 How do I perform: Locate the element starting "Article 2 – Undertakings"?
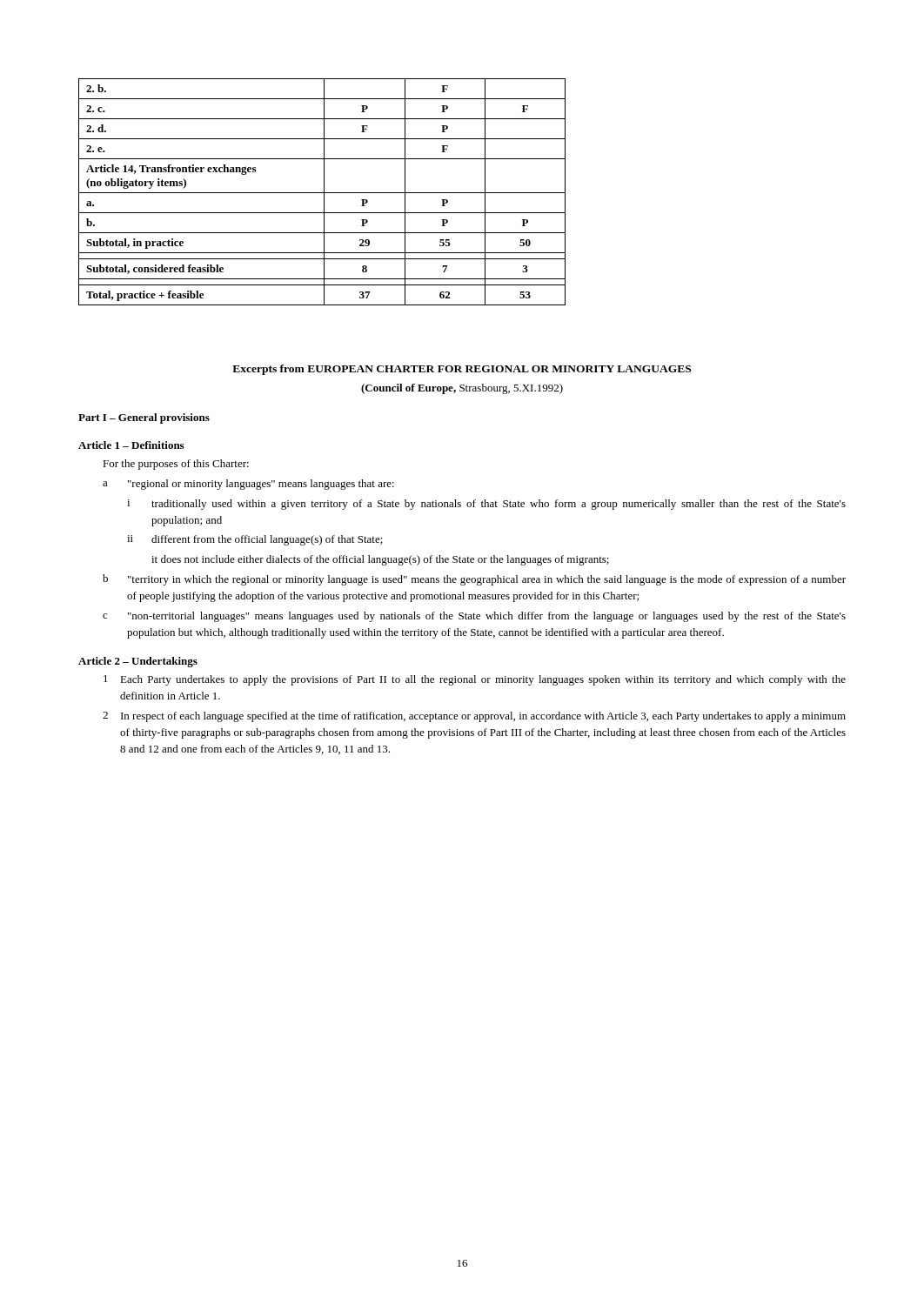(138, 661)
